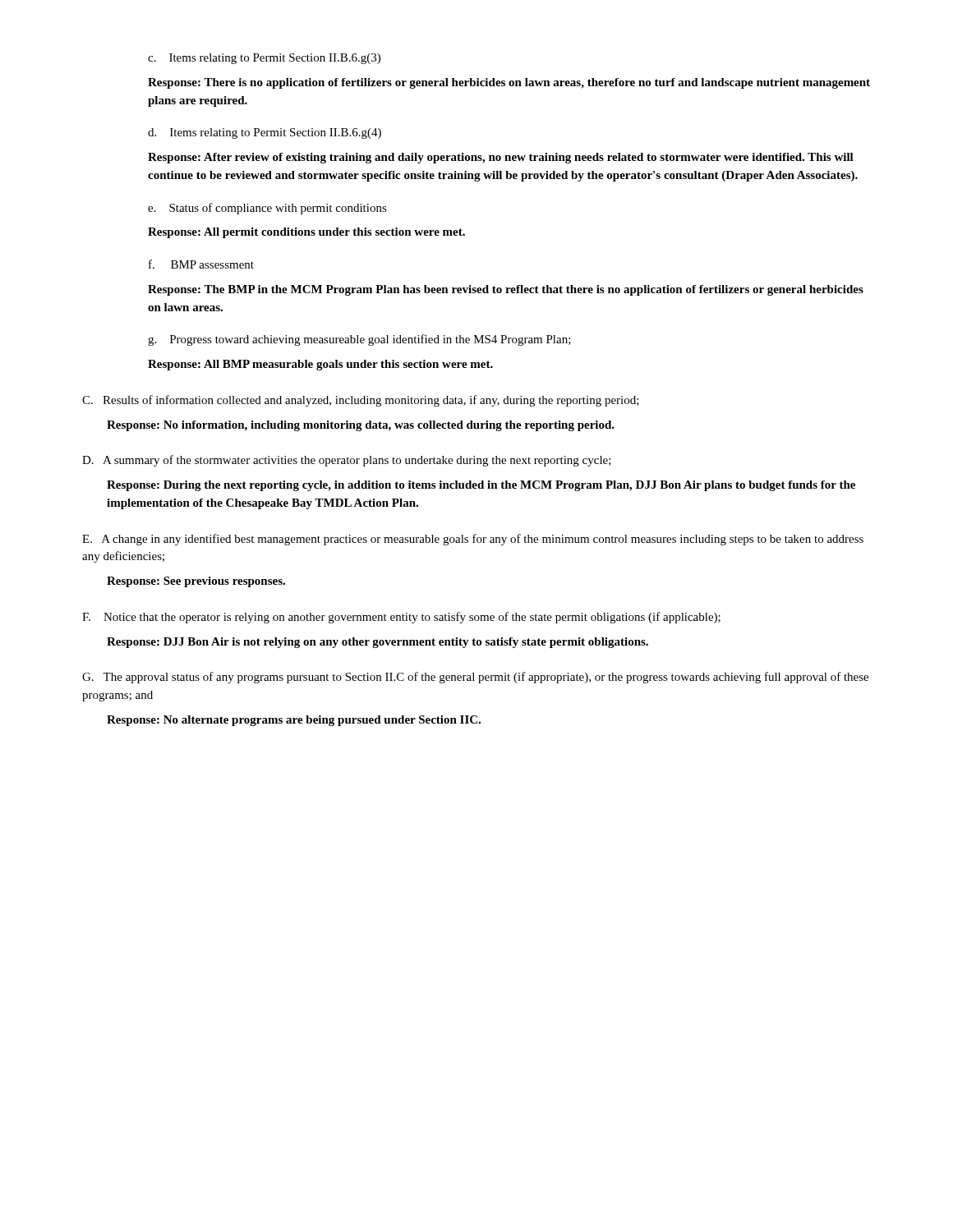Click on the element starting "Response: See previous responses."
The width and height of the screenshot is (953, 1232).
pyautogui.click(x=196, y=582)
